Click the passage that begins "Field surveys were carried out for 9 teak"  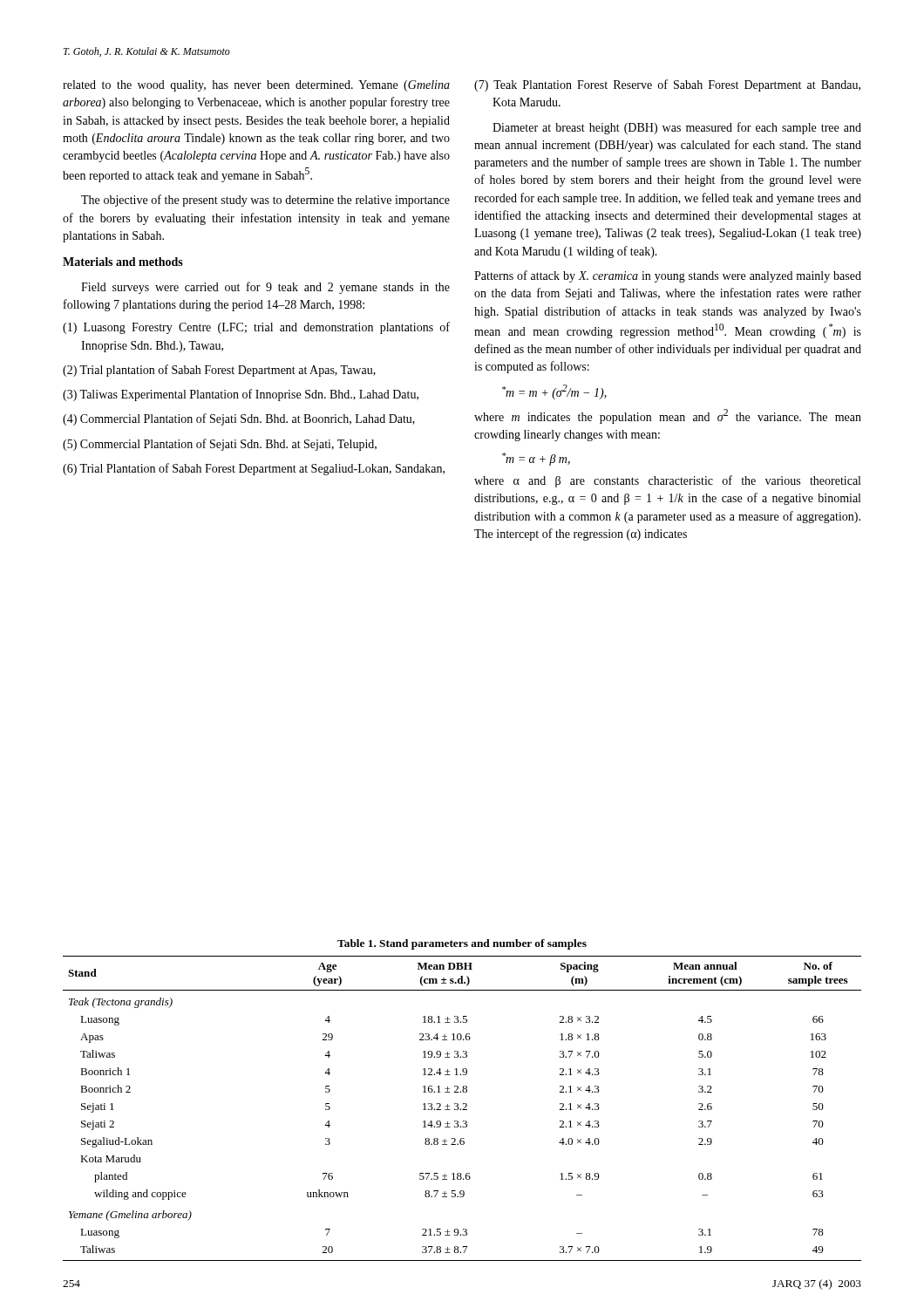point(256,296)
